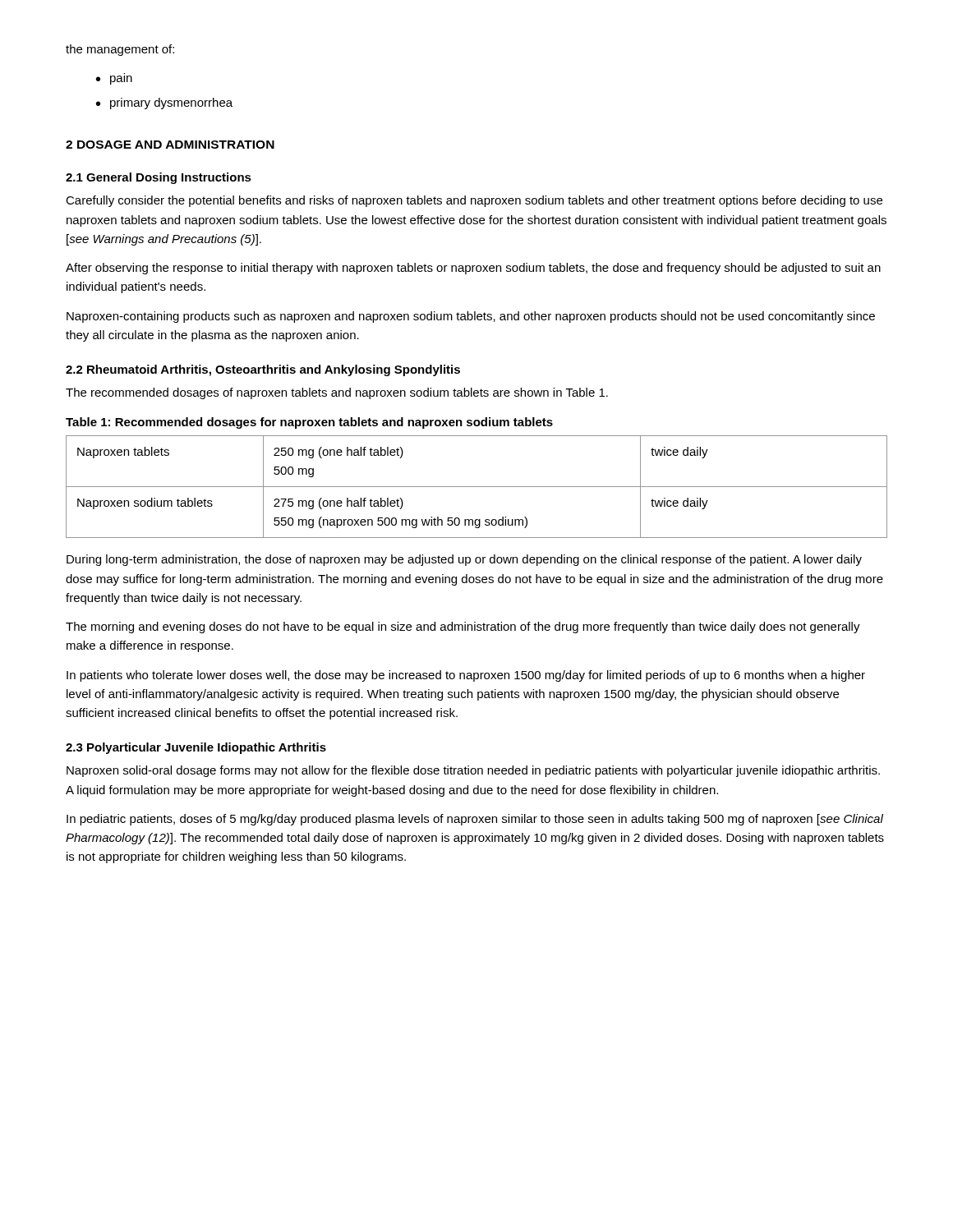Image resolution: width=953 pixels, height=1232 pixels.
Task: Select the table that reads "twice daily"
Action: coord(476,487)
